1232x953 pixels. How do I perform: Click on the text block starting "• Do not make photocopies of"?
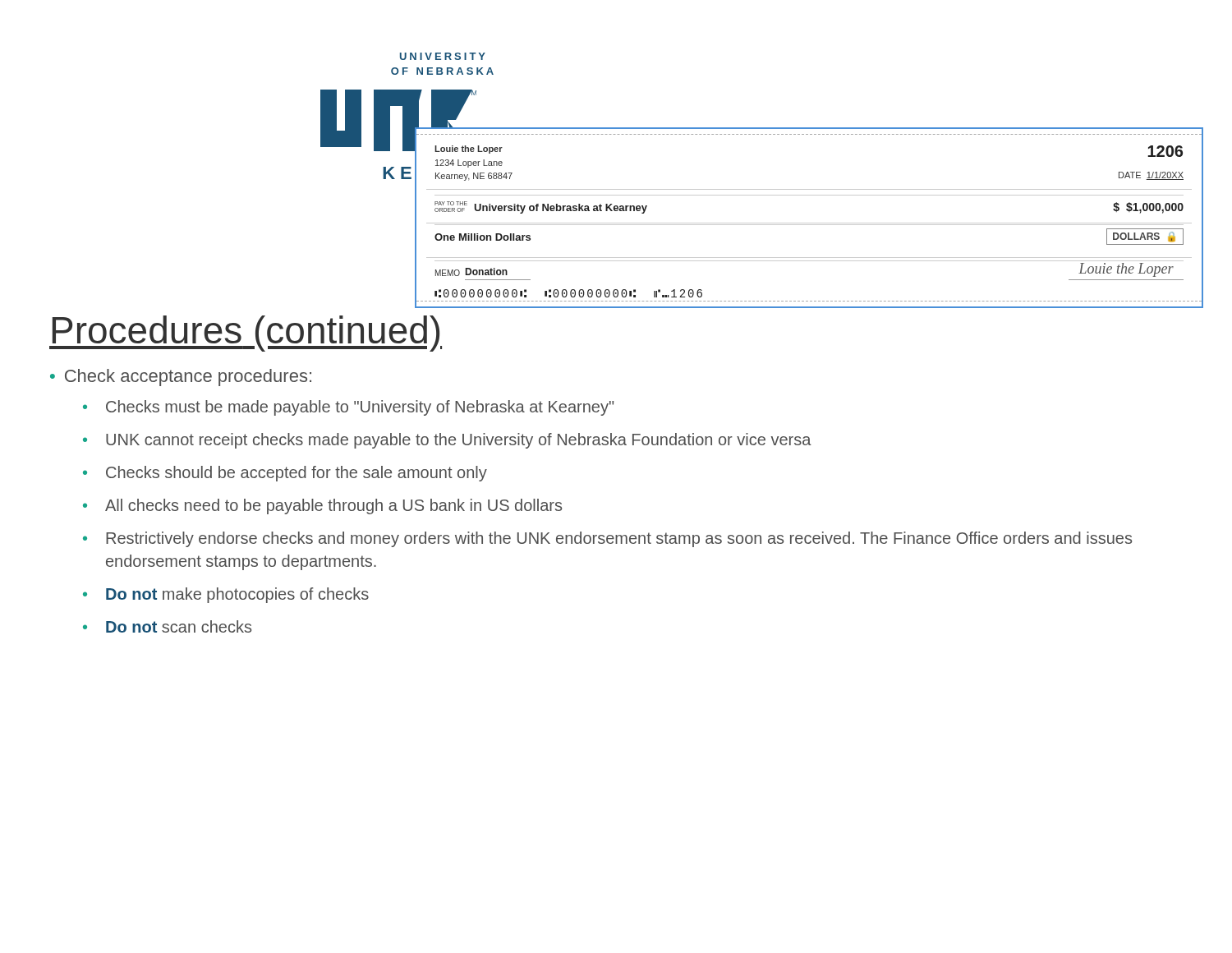226,594
